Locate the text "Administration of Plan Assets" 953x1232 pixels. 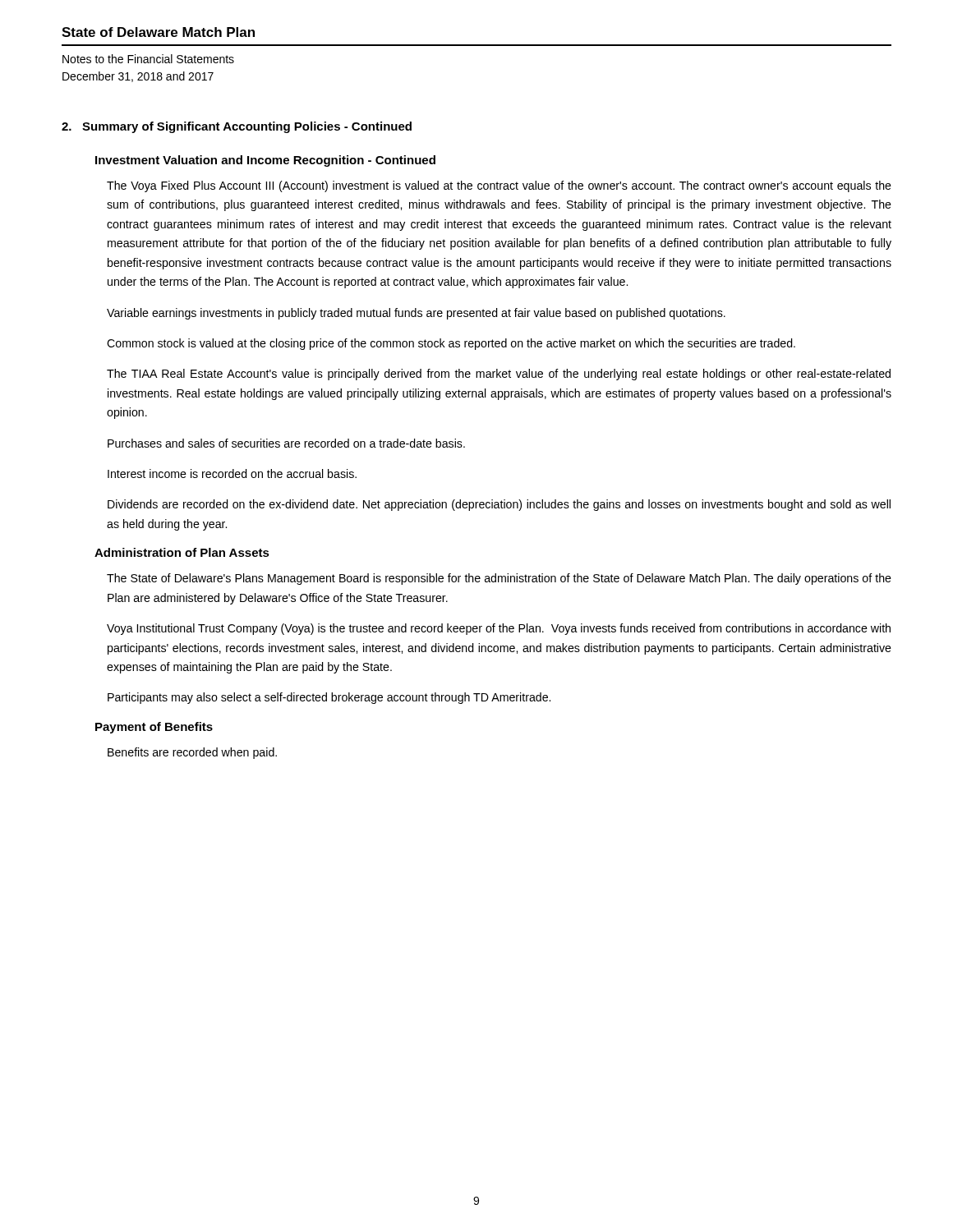tap(182, 553)
